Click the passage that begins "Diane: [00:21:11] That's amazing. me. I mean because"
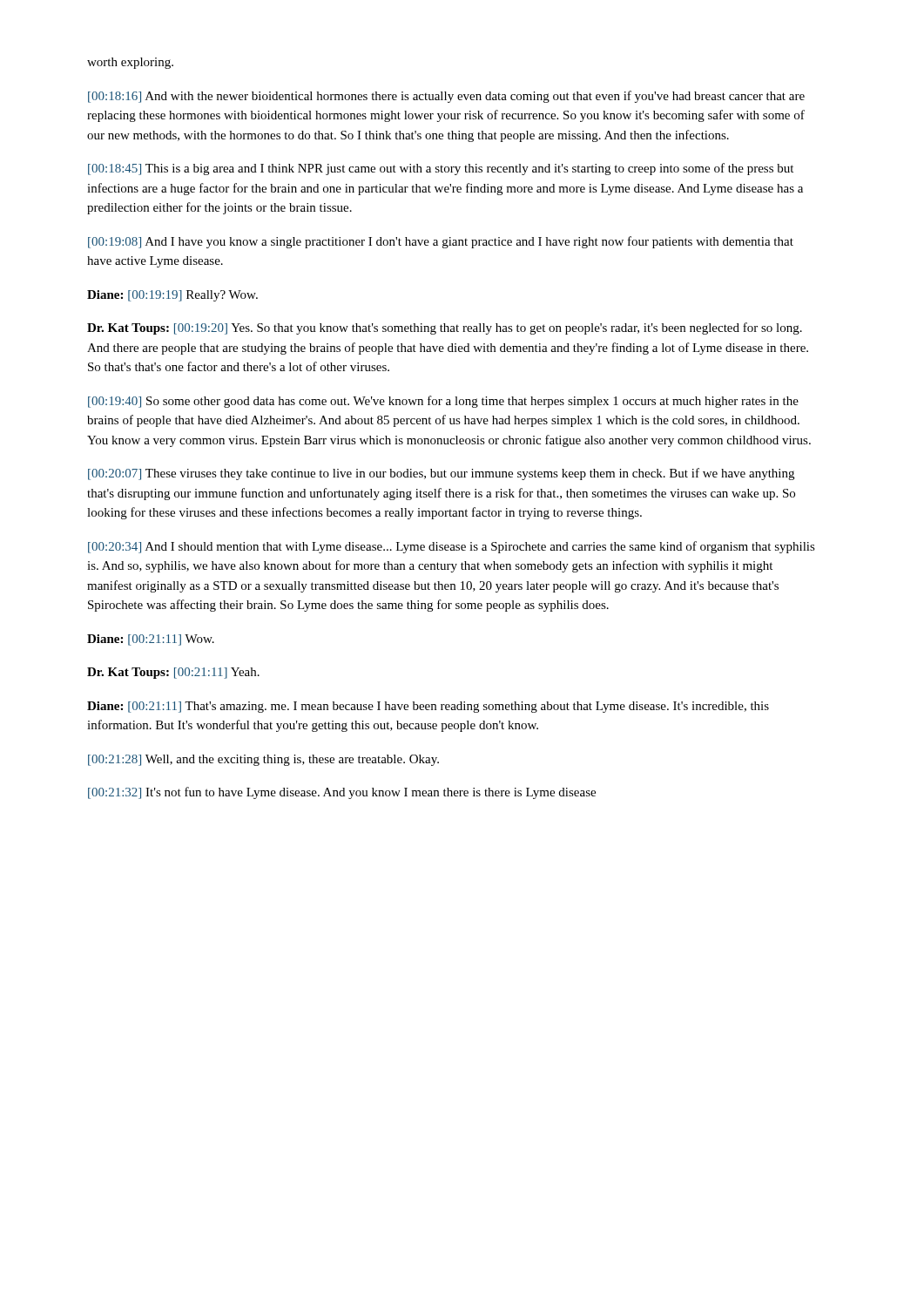Image resolution: width=924 pixels, height=1307 pixels. pos(428,715)
